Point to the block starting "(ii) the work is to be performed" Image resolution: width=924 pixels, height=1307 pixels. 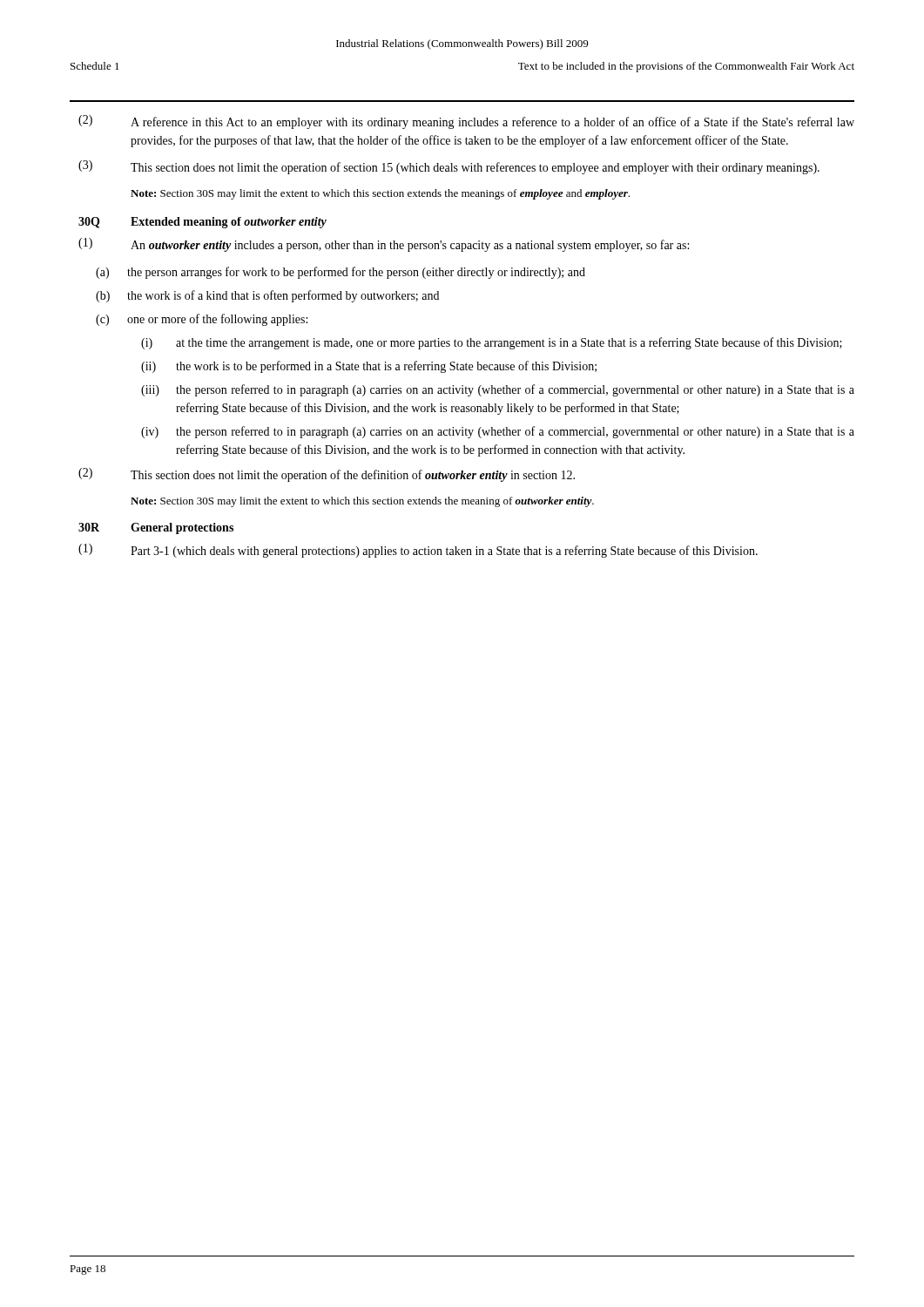[x=498, y=367]
